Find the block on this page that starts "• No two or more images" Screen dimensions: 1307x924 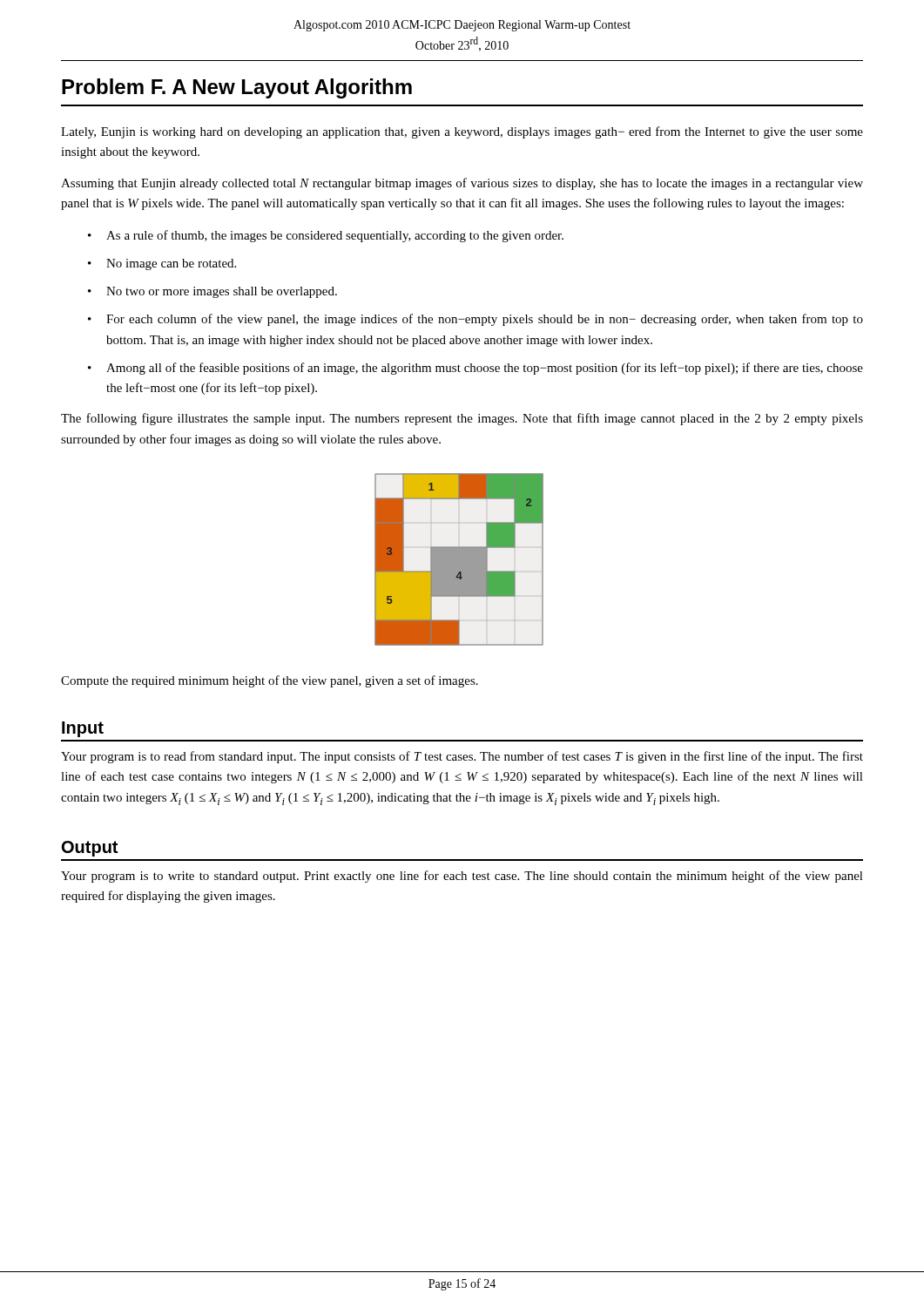tap(212, 292)
